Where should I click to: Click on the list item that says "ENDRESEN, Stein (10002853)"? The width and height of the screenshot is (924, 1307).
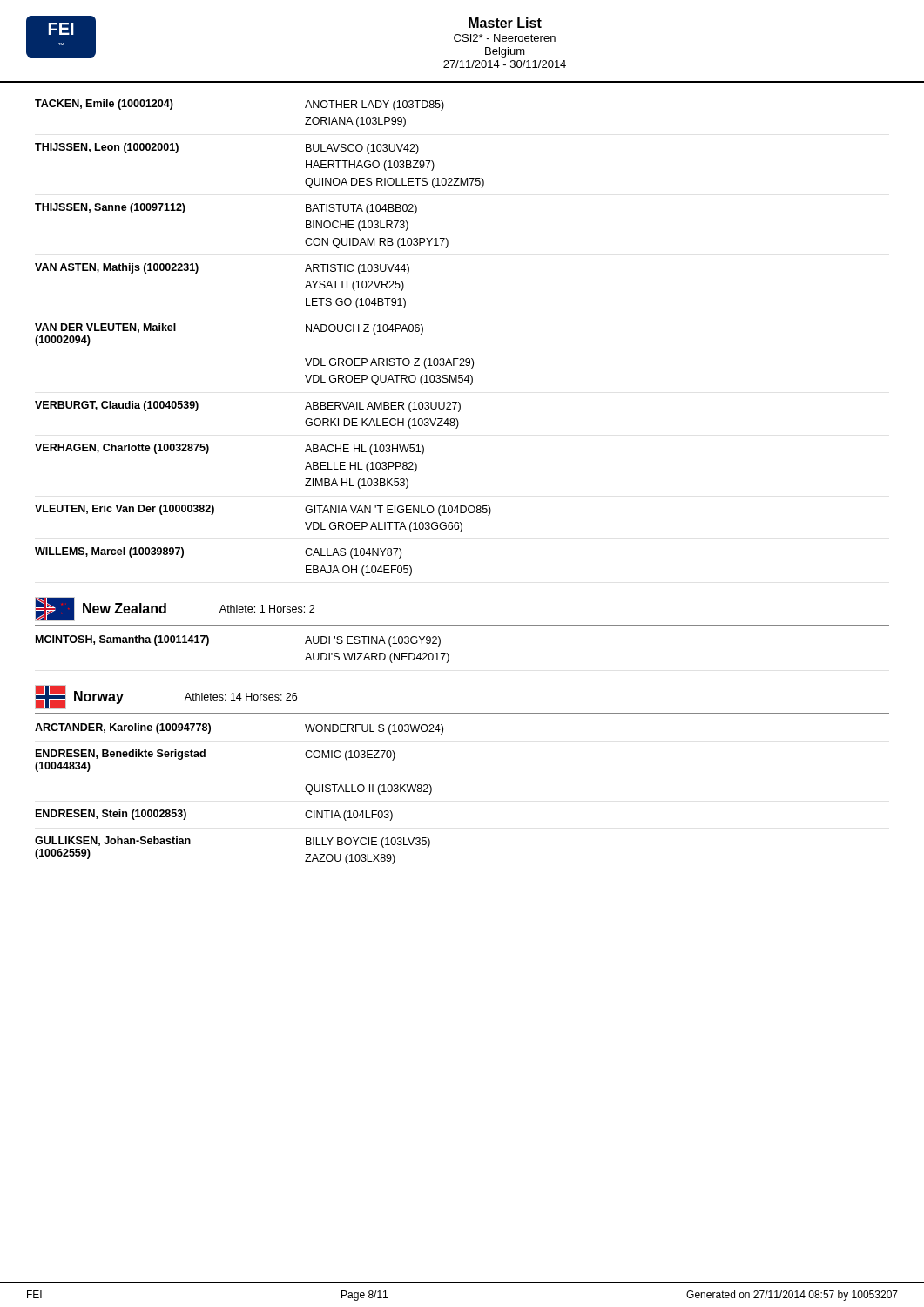coord(111,815)
